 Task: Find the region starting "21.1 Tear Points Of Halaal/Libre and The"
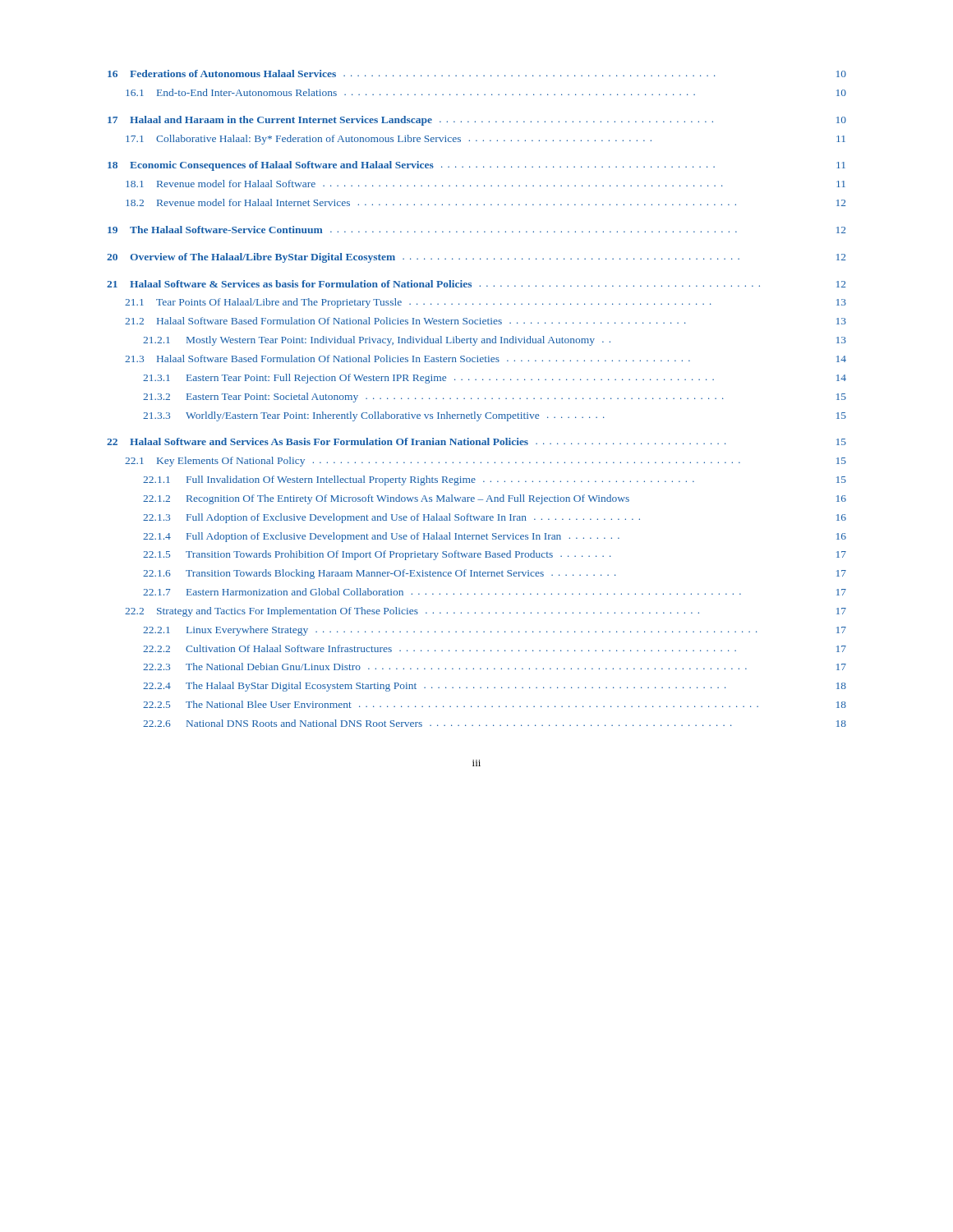(x=476, y=302)
